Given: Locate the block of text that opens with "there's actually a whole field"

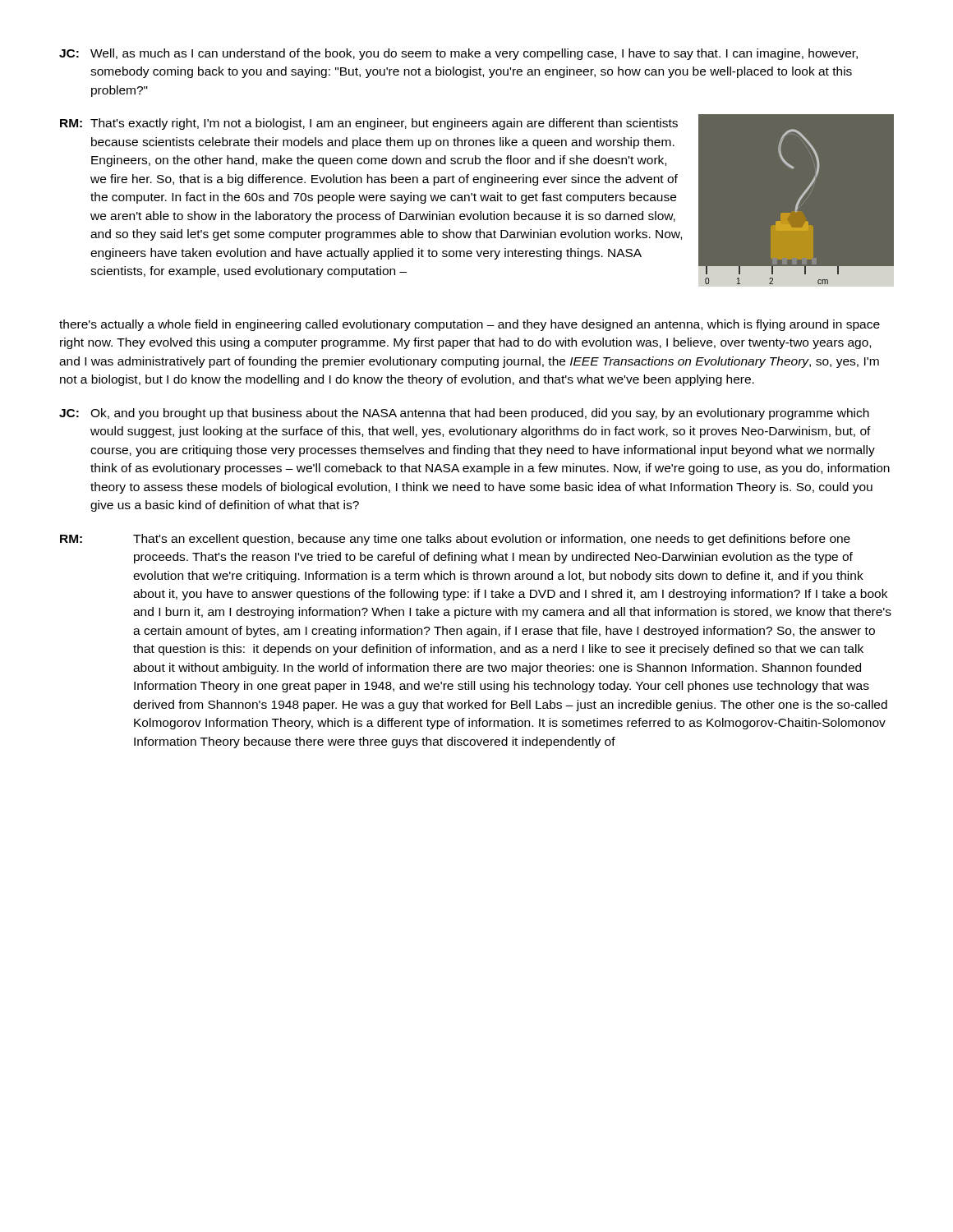Looking at the screenshot, I should (x=476, y=352).
